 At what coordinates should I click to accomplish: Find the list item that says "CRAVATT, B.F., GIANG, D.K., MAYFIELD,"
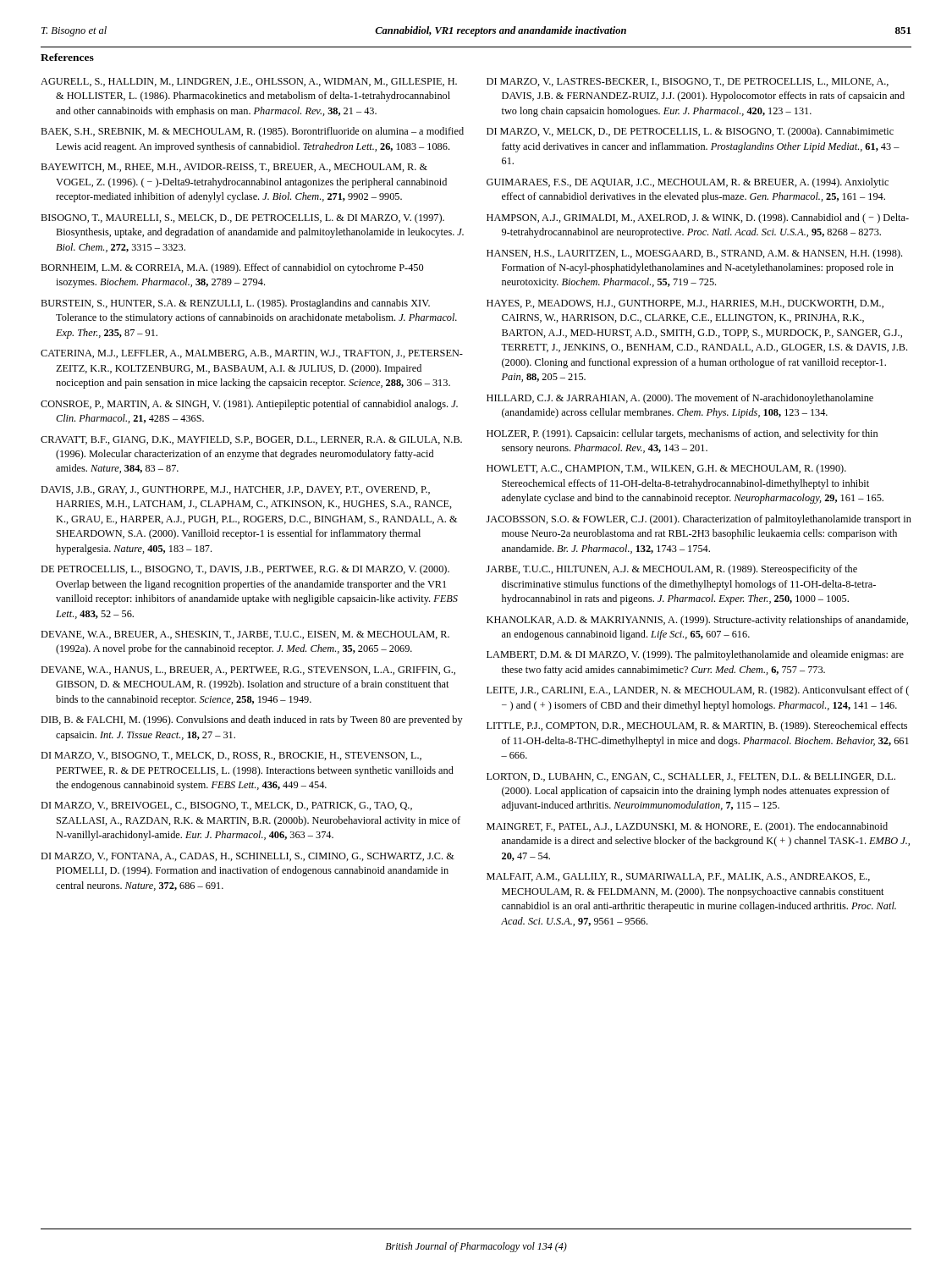(x=252, y=454)
